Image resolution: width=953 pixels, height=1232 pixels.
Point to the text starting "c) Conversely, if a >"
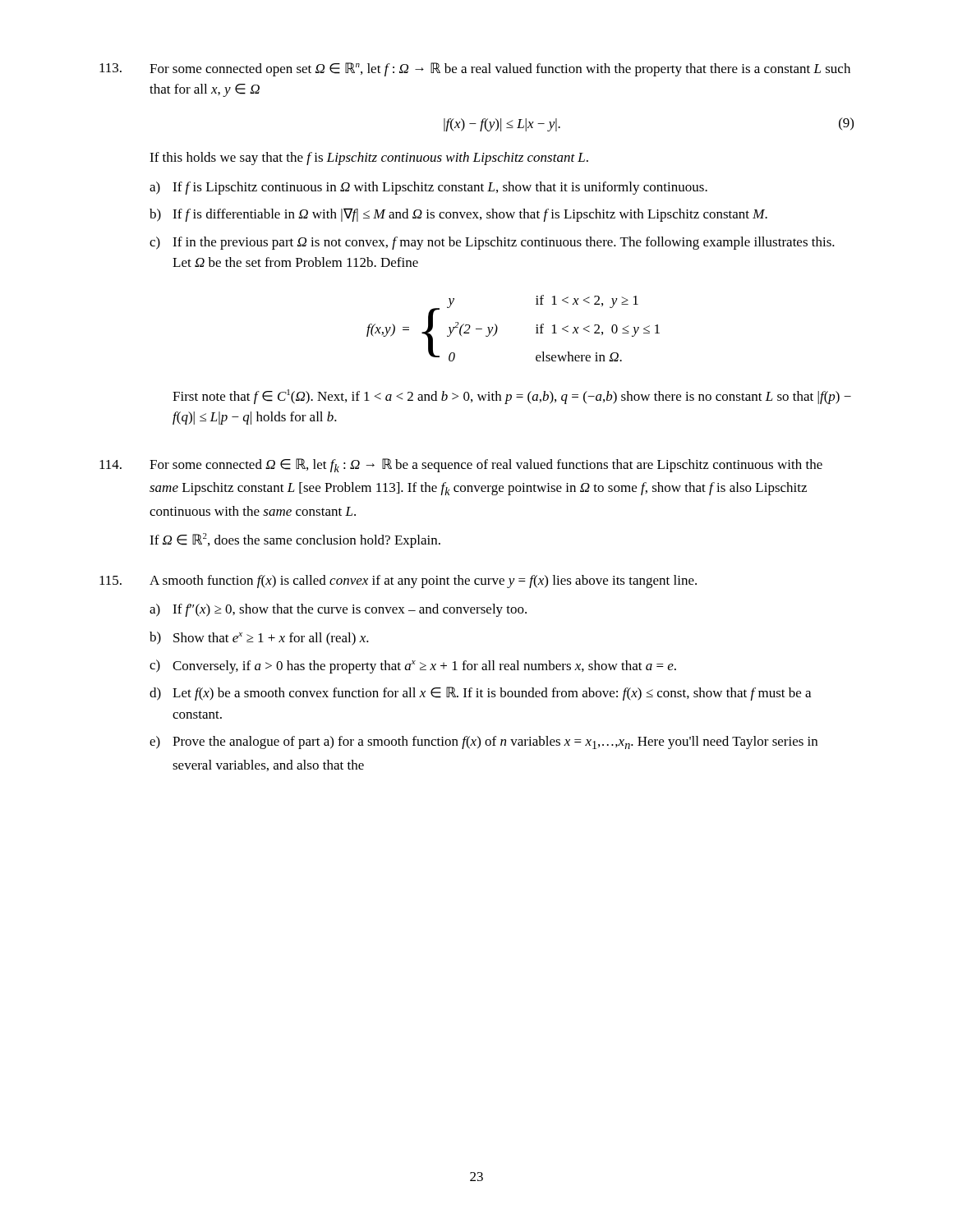413,665
